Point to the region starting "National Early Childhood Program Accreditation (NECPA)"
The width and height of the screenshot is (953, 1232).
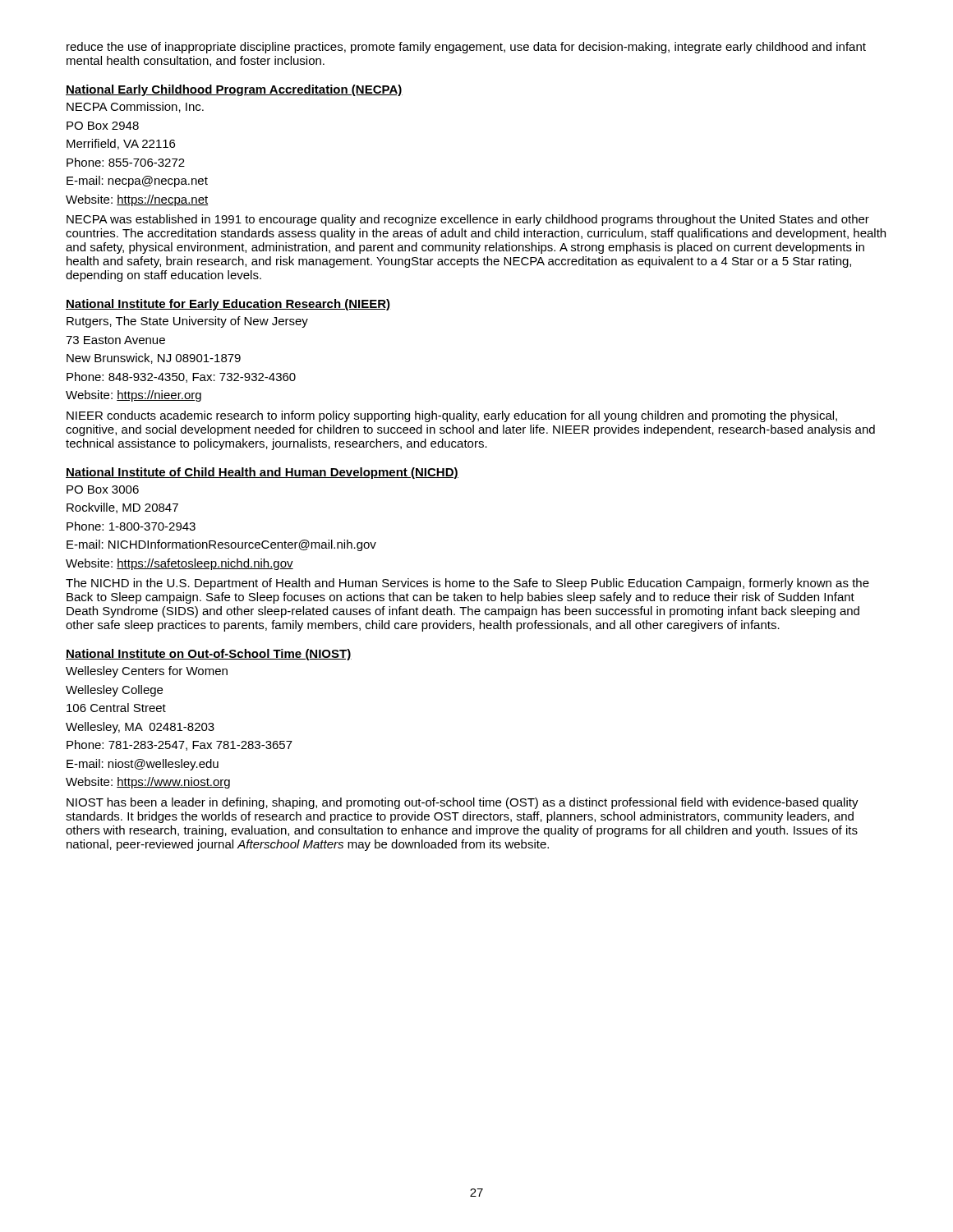(x=234, y=90)
